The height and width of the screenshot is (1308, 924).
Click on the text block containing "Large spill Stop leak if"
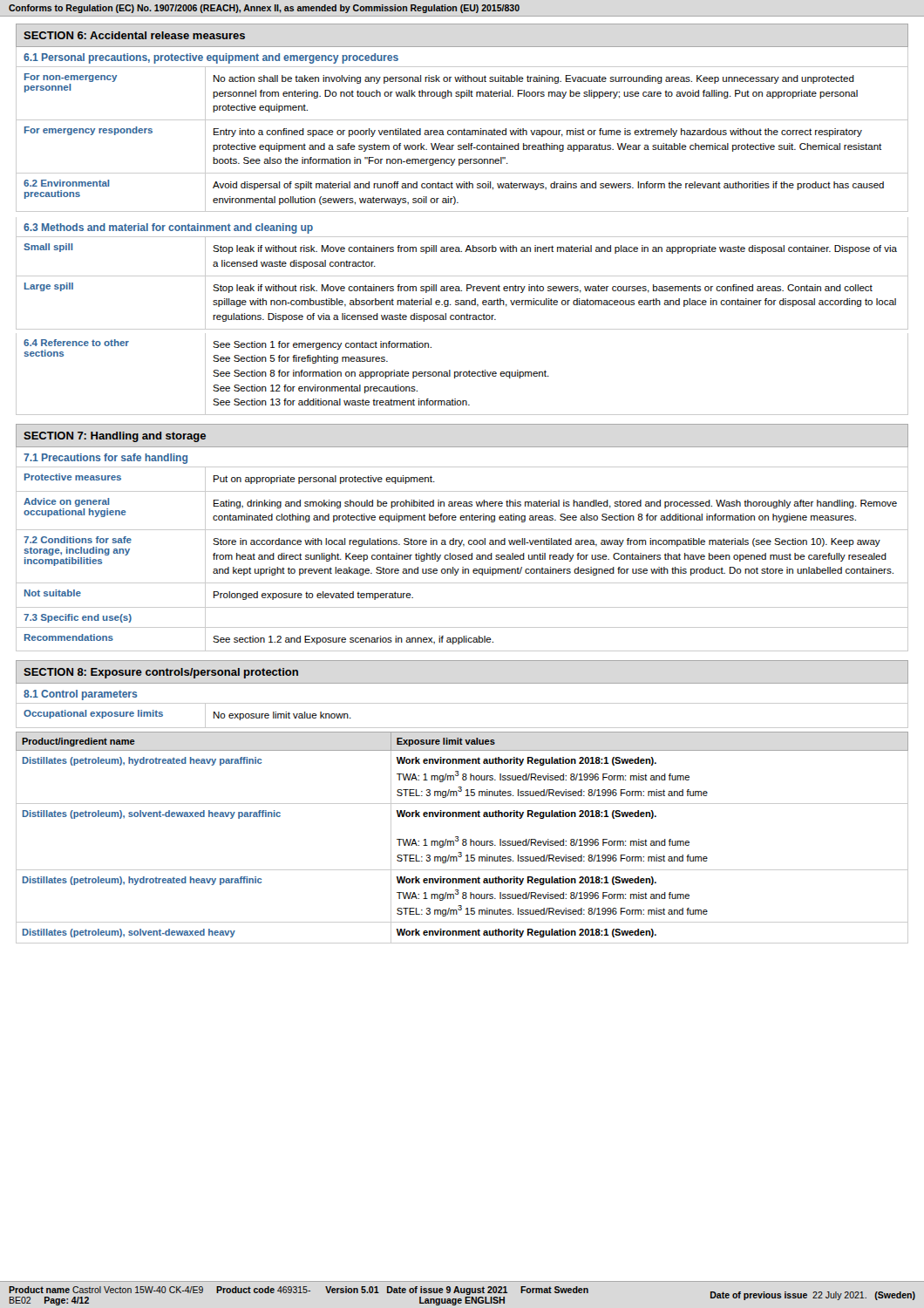(462, 302)
